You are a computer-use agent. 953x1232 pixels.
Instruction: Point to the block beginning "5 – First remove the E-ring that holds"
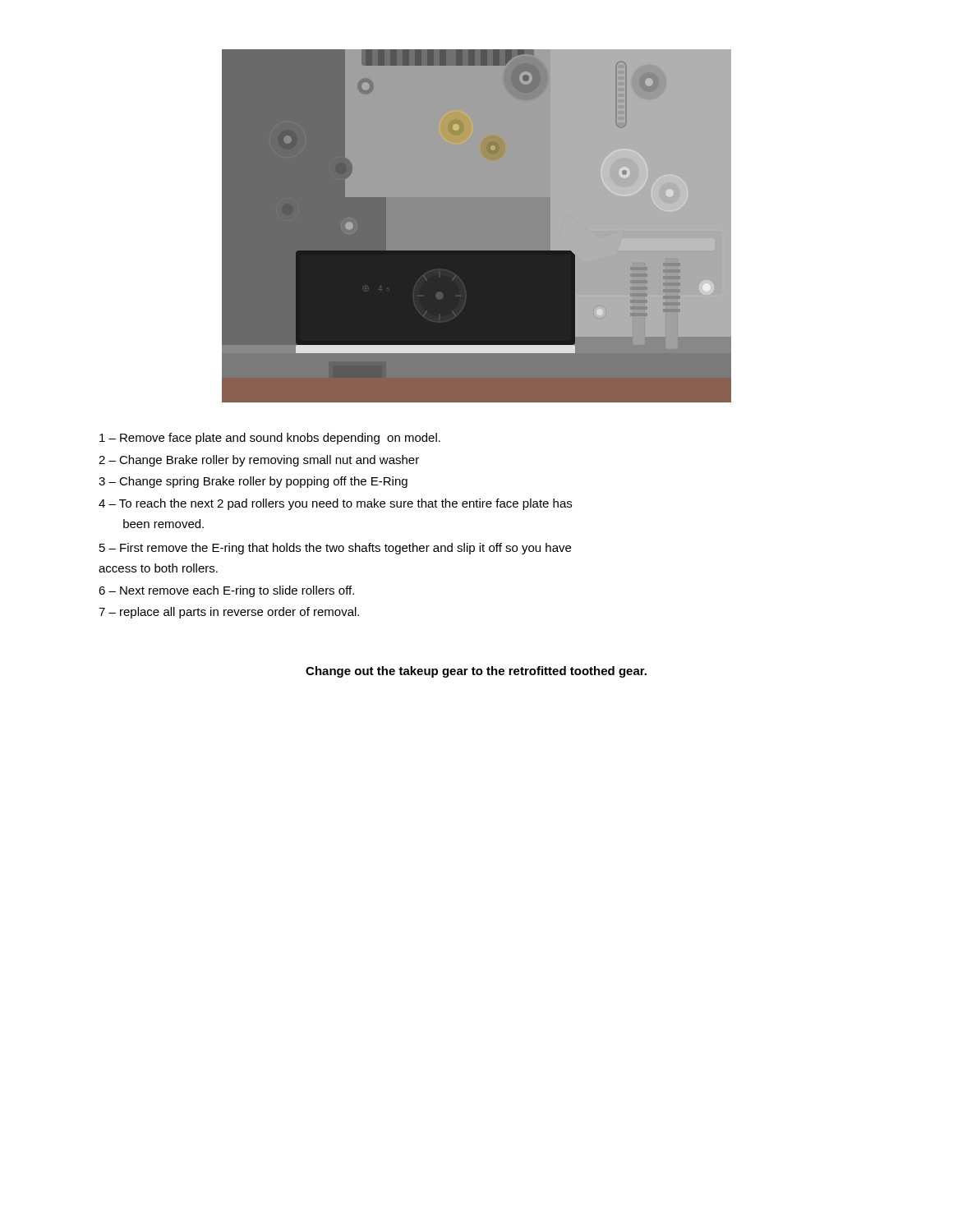pos(335,558)
